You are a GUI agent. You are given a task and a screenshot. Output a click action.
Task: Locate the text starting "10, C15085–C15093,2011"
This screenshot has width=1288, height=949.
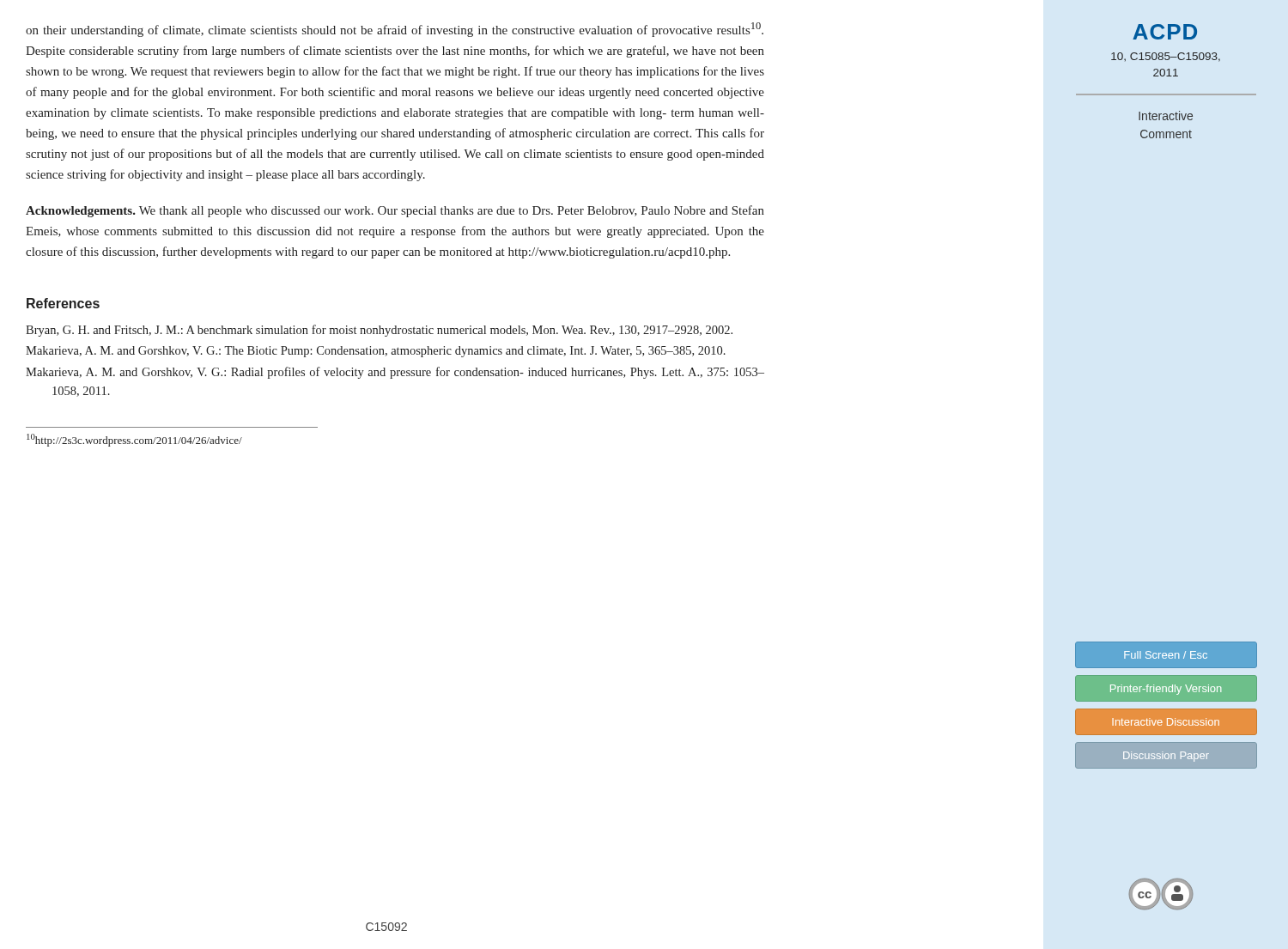tap(1166, 64)
